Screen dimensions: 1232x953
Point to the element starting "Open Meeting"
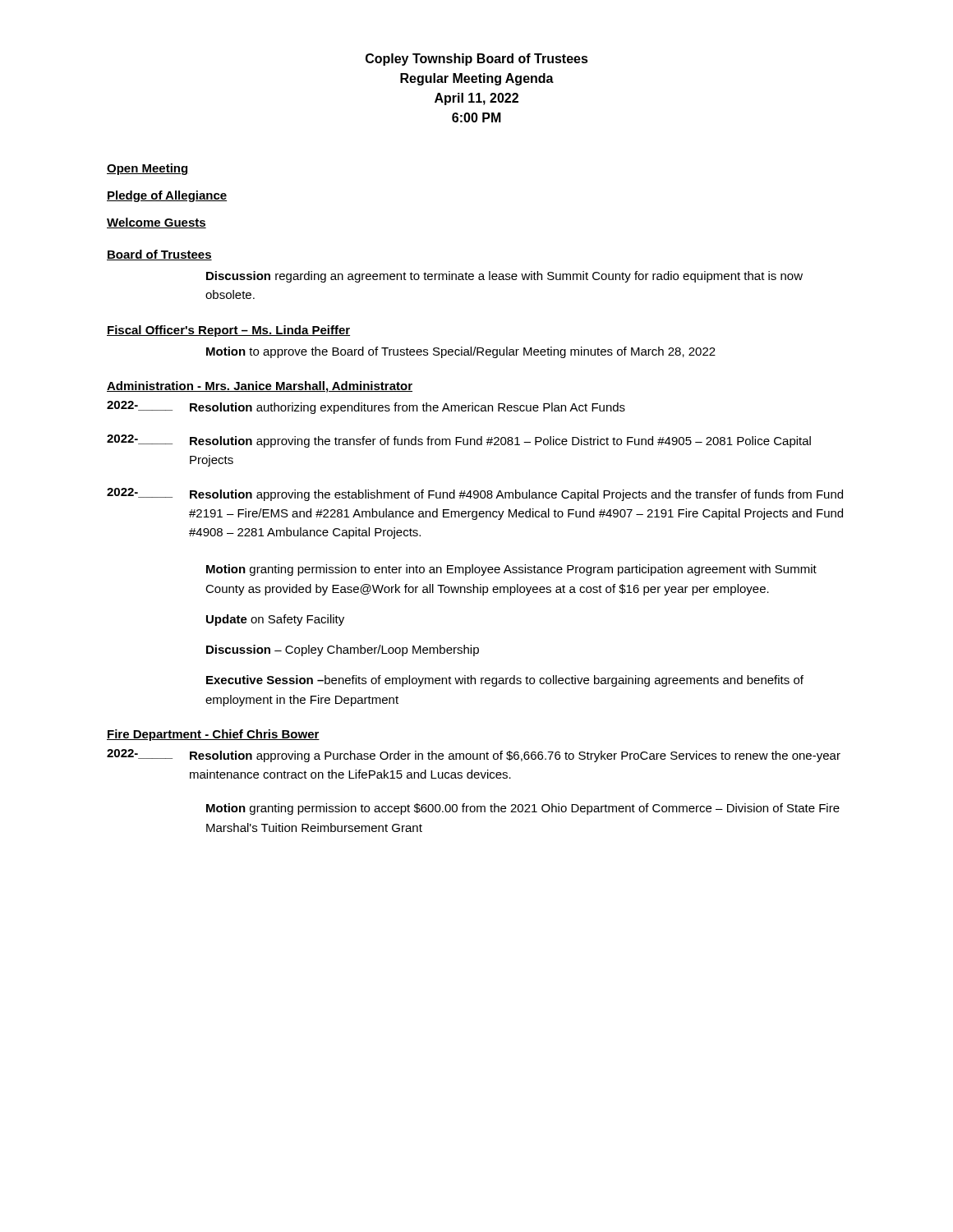coord(148,168)
